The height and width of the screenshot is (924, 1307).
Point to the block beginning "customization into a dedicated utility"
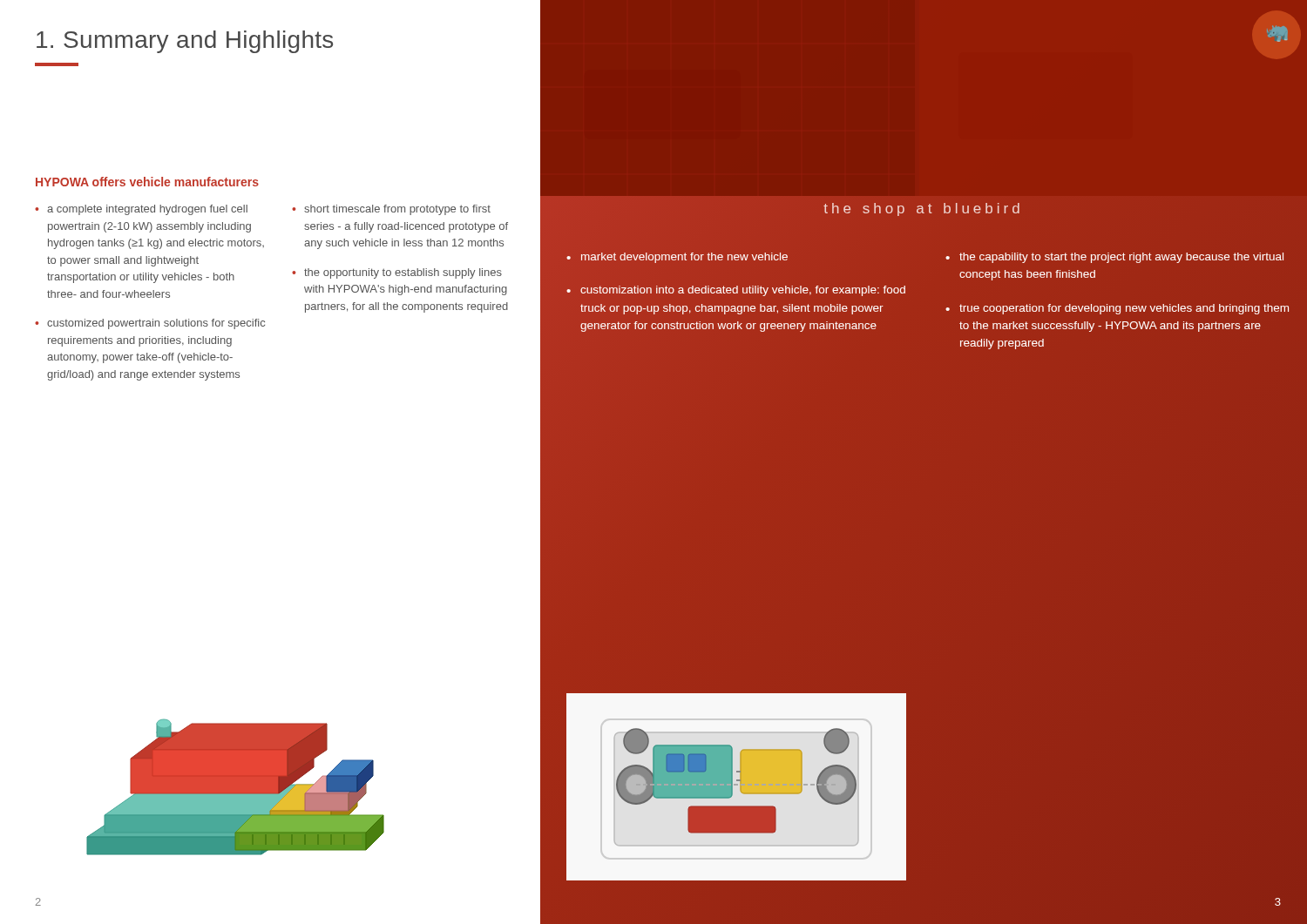point(743,307)
